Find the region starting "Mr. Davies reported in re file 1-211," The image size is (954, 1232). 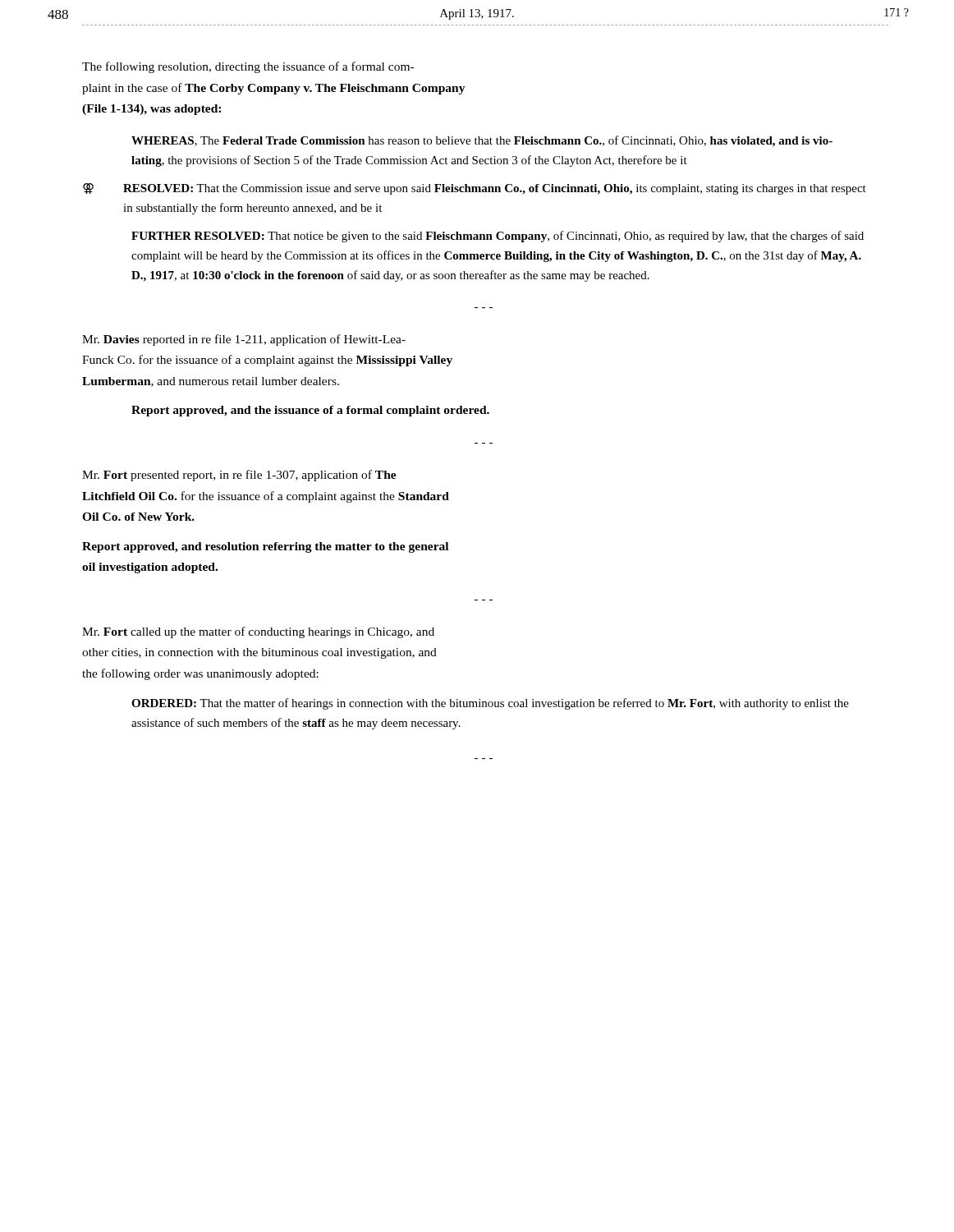pos(267,359)
